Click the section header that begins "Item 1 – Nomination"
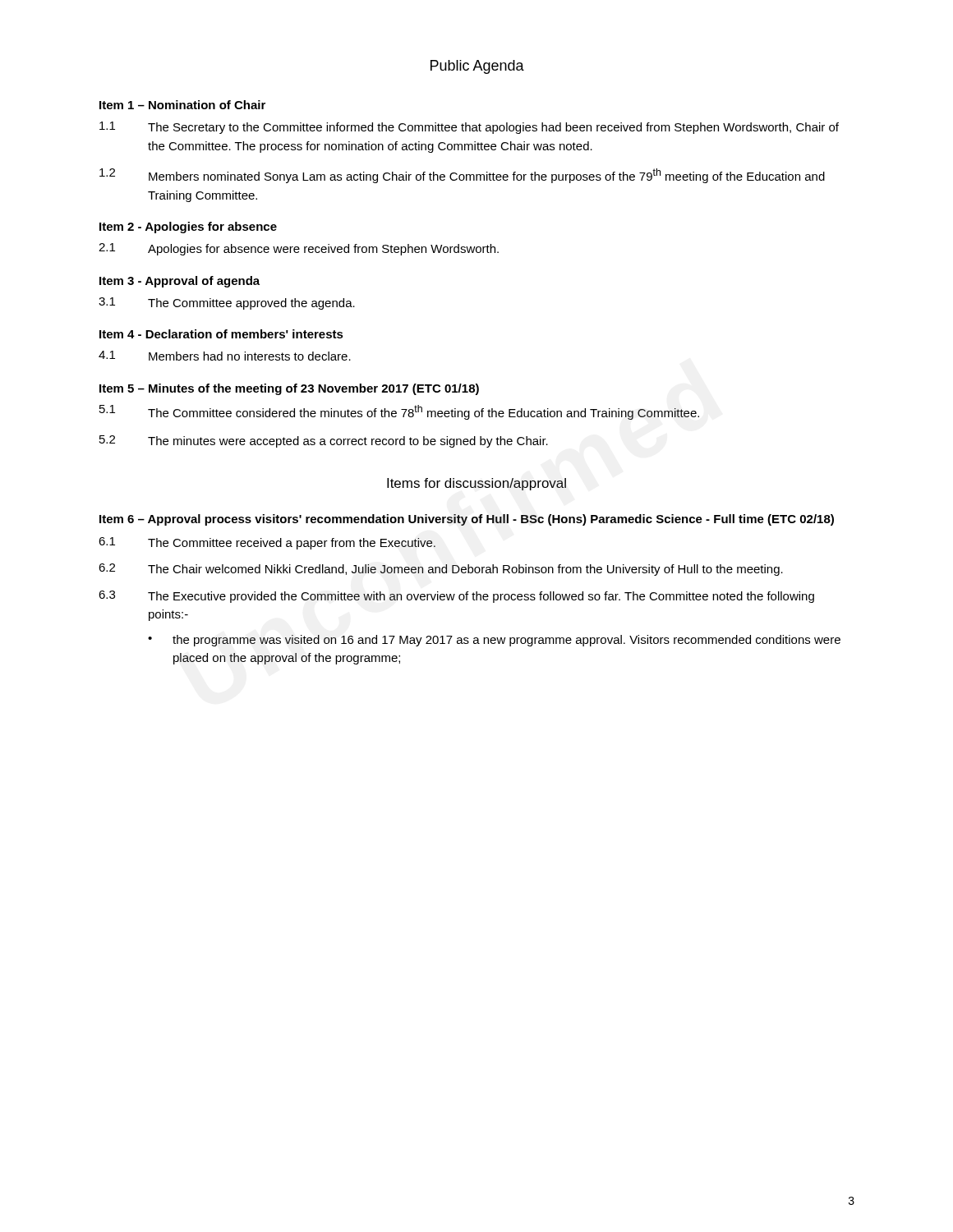The height and width of the screenshot is (1232, 953). [182, 105]
